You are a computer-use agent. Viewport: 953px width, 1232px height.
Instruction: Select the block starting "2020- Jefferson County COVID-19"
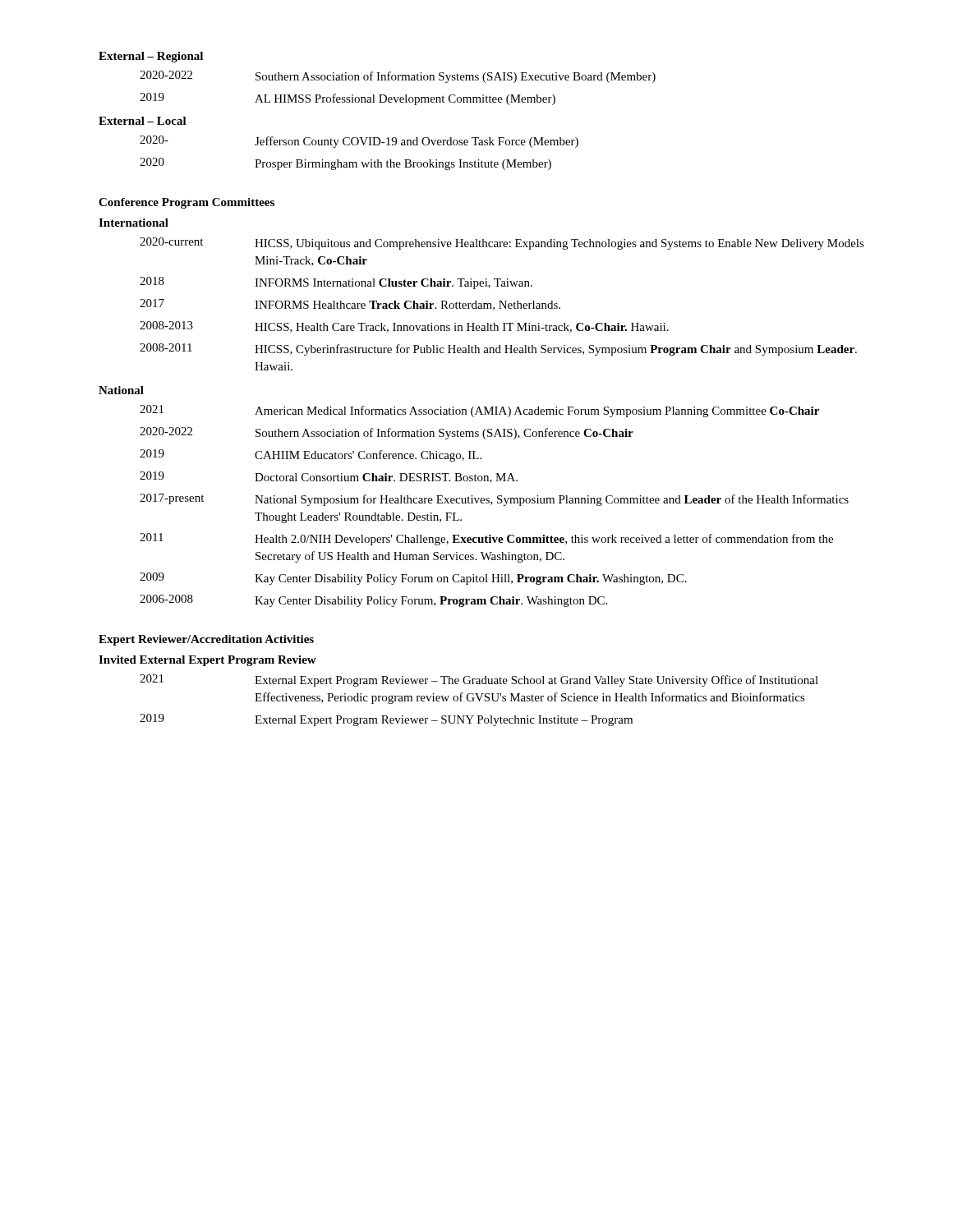click(505, 142)
